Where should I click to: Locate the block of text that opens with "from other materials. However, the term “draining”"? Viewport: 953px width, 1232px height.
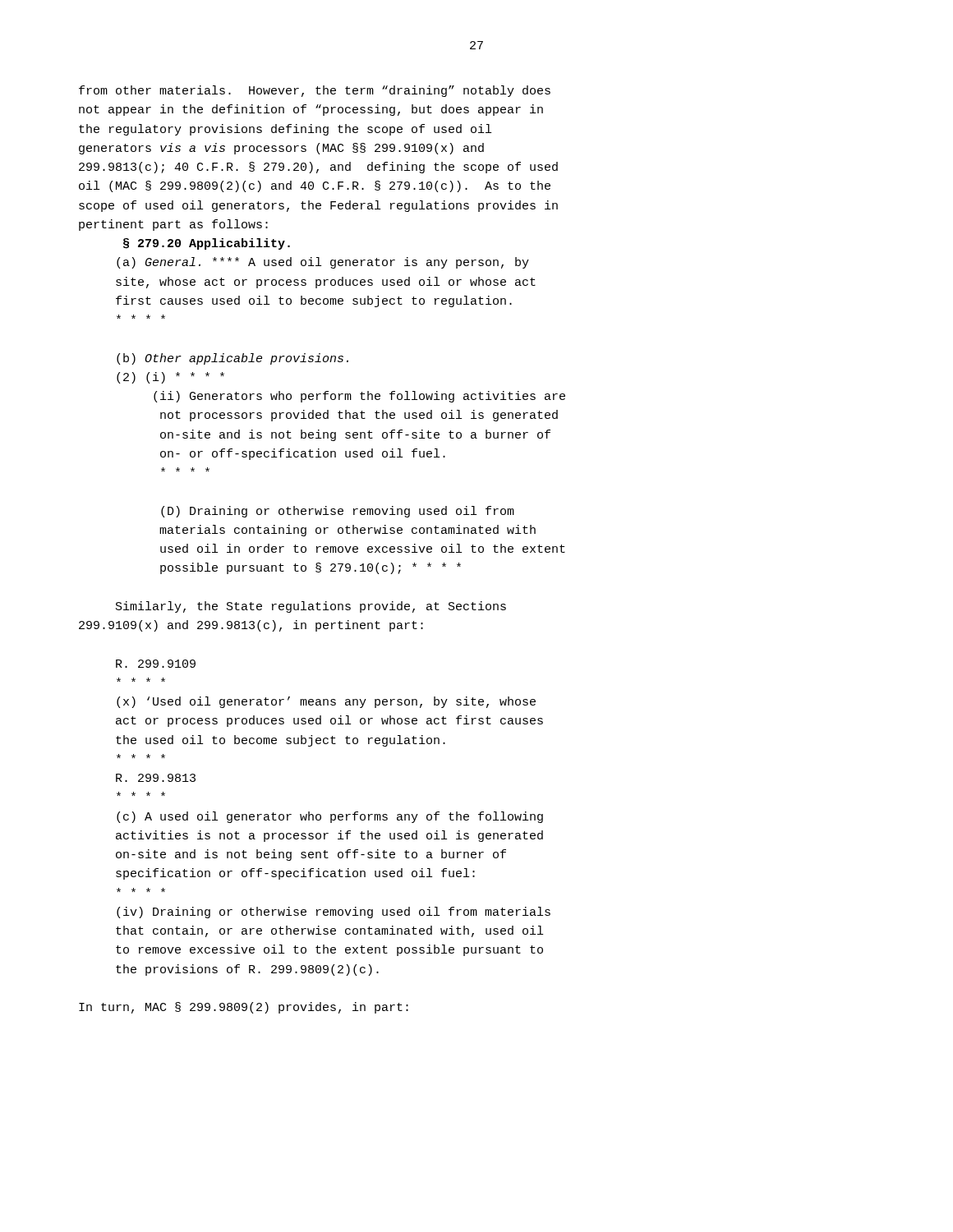[x=322, y=550]
